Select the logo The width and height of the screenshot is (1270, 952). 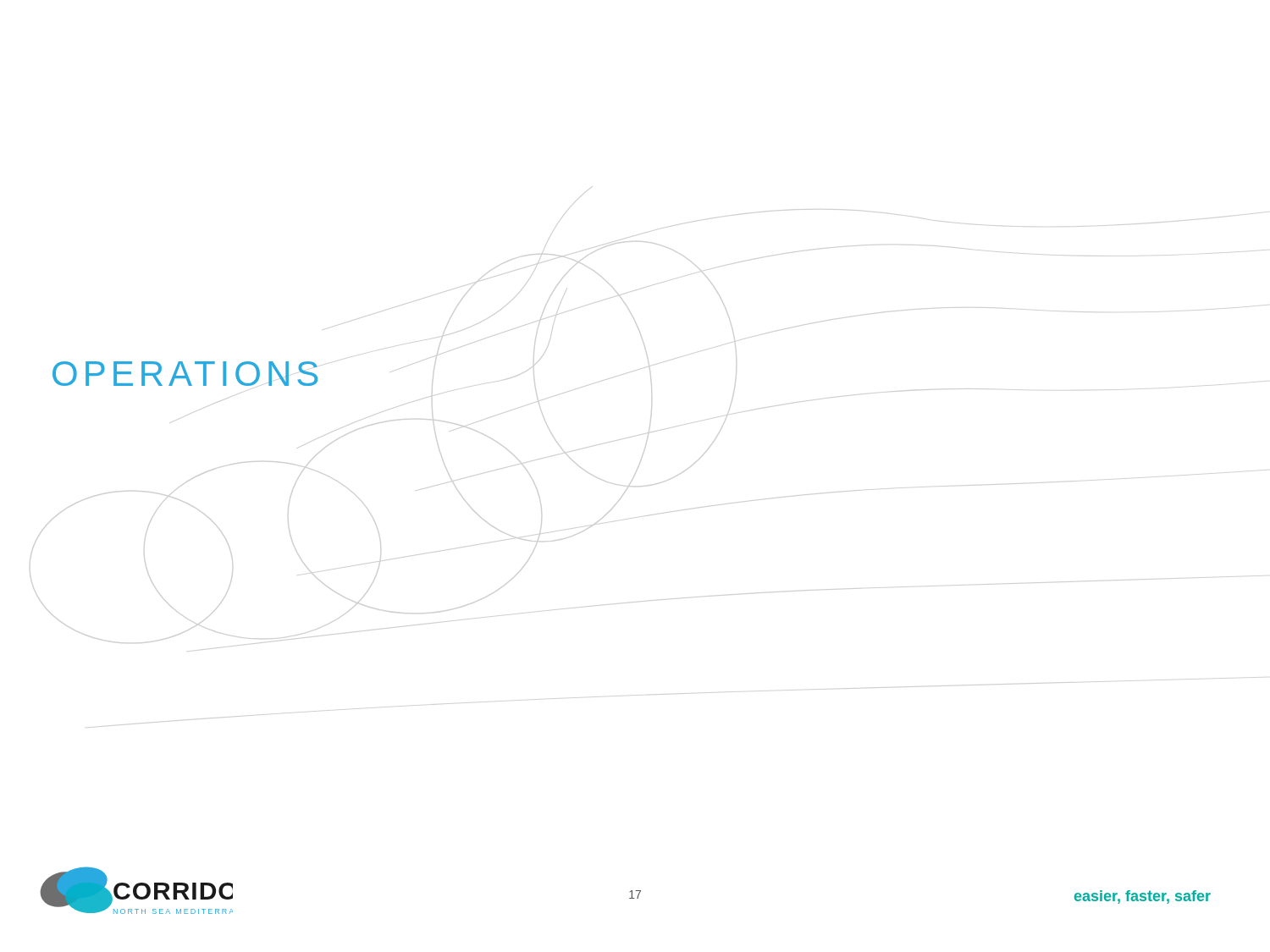[x=135, y=897]
